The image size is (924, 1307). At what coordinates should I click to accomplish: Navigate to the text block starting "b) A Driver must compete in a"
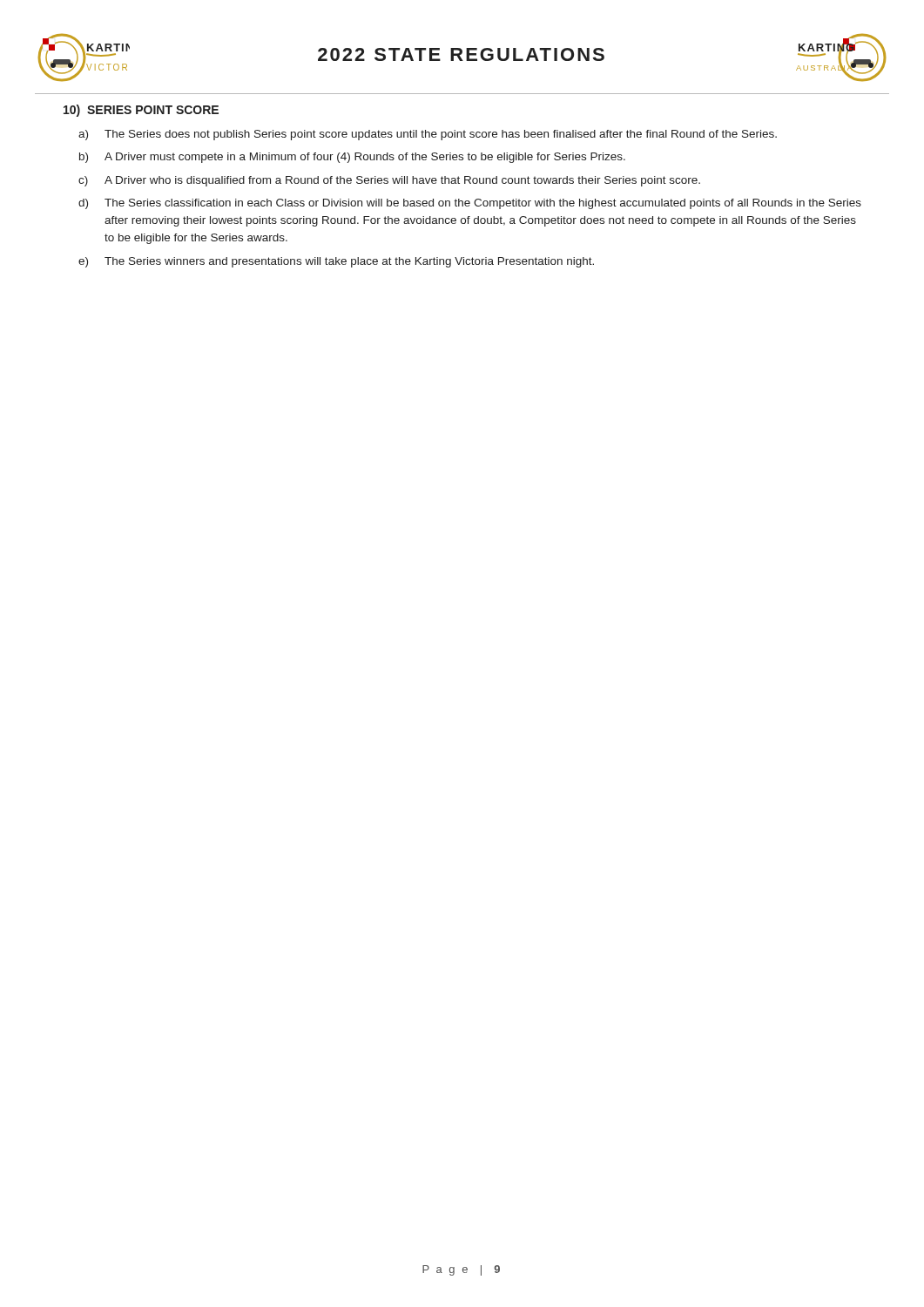(x=470, y=157)
